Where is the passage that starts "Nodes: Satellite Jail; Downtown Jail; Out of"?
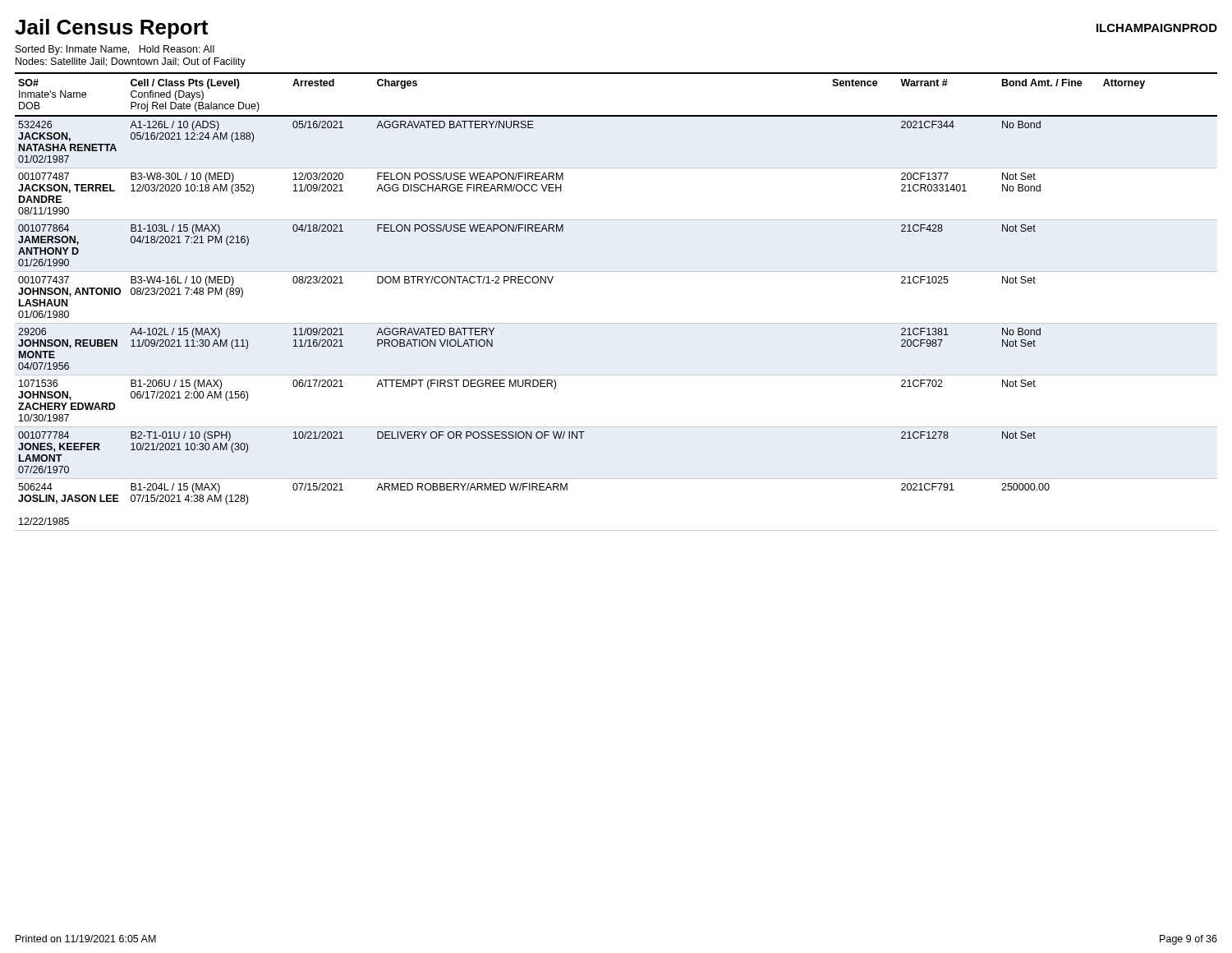 (x=130, y=62)
